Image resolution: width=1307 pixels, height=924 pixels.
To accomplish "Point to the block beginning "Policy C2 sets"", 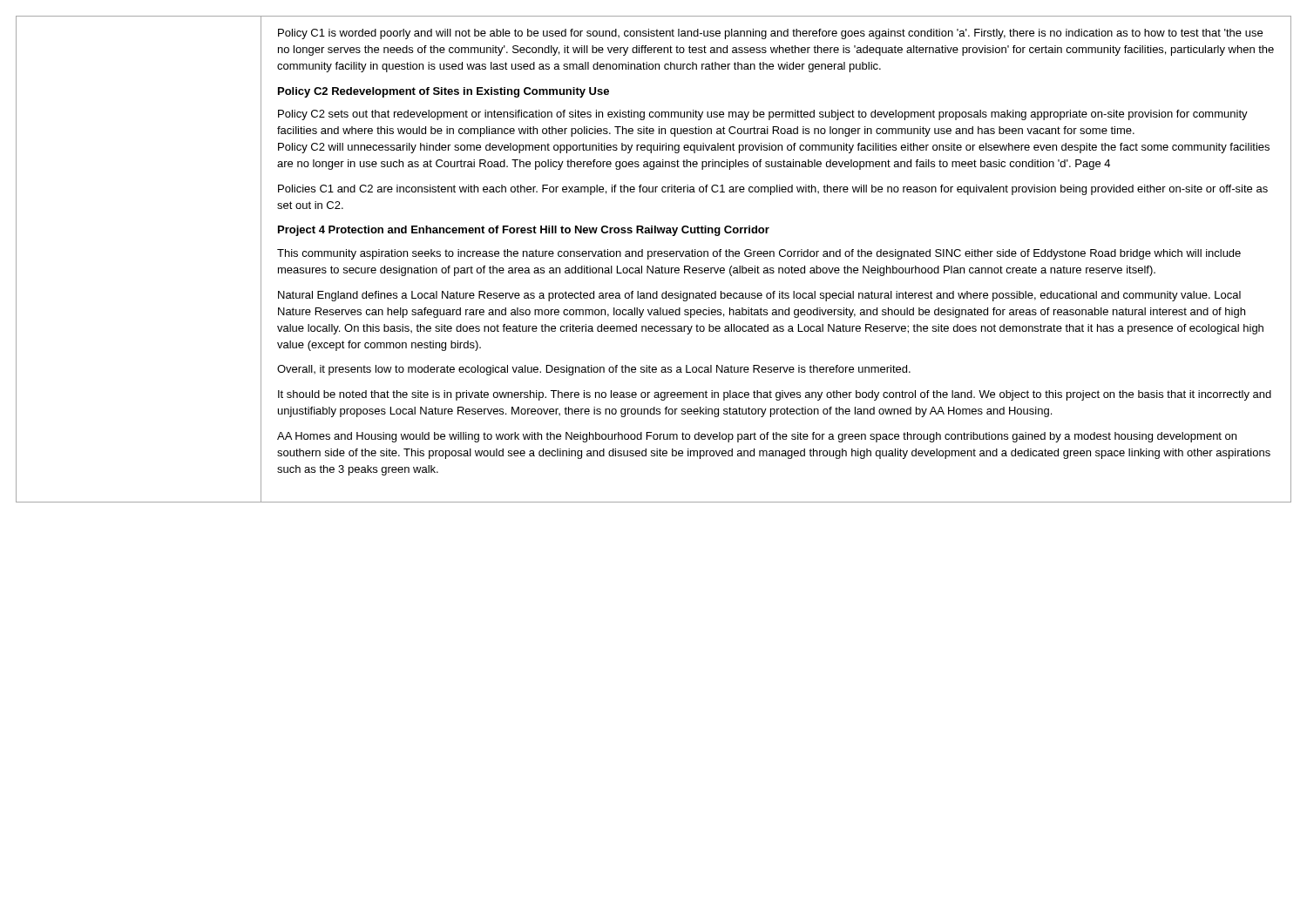I will tap(774, 139).
